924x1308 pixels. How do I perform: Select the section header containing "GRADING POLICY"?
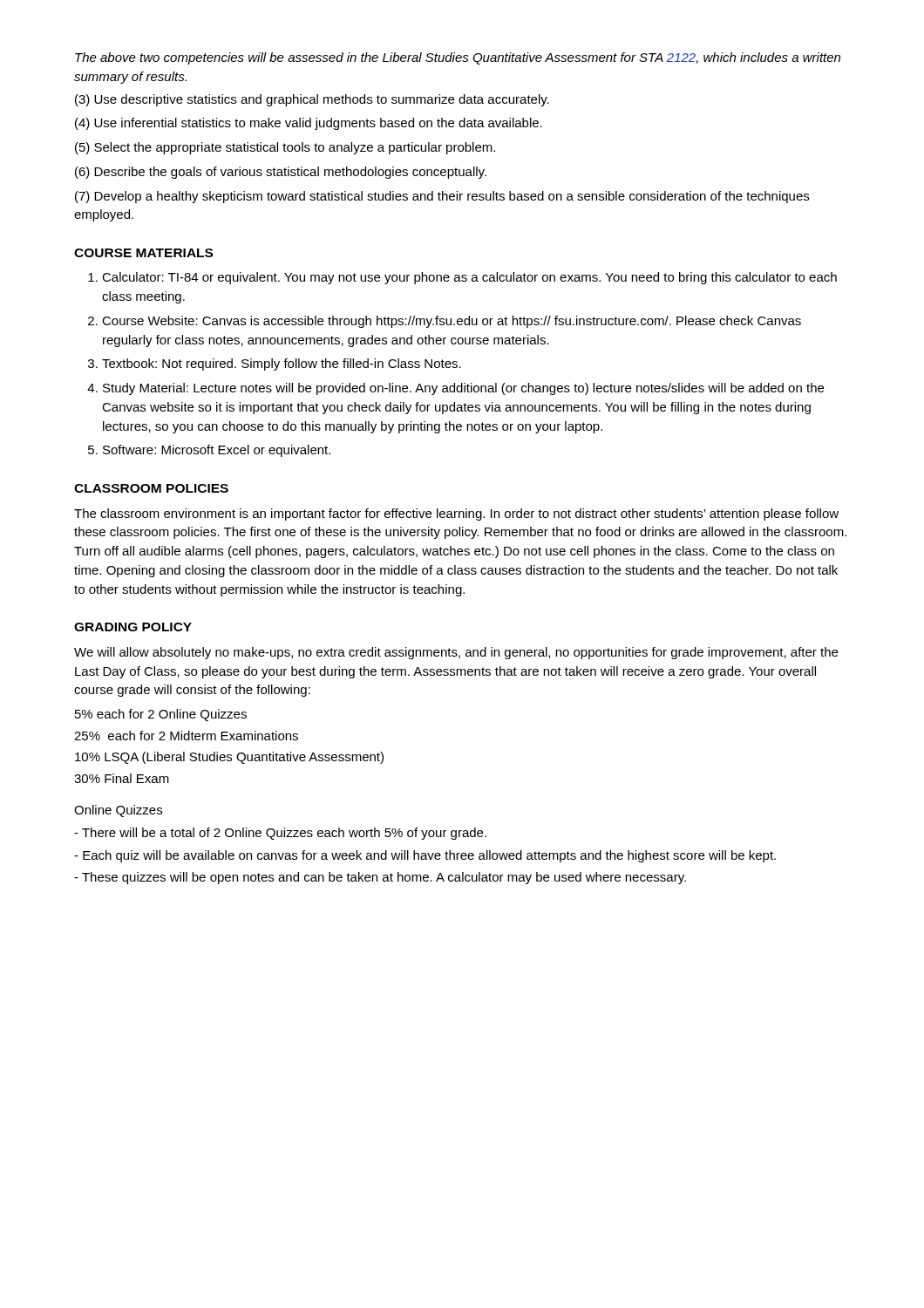133,627
